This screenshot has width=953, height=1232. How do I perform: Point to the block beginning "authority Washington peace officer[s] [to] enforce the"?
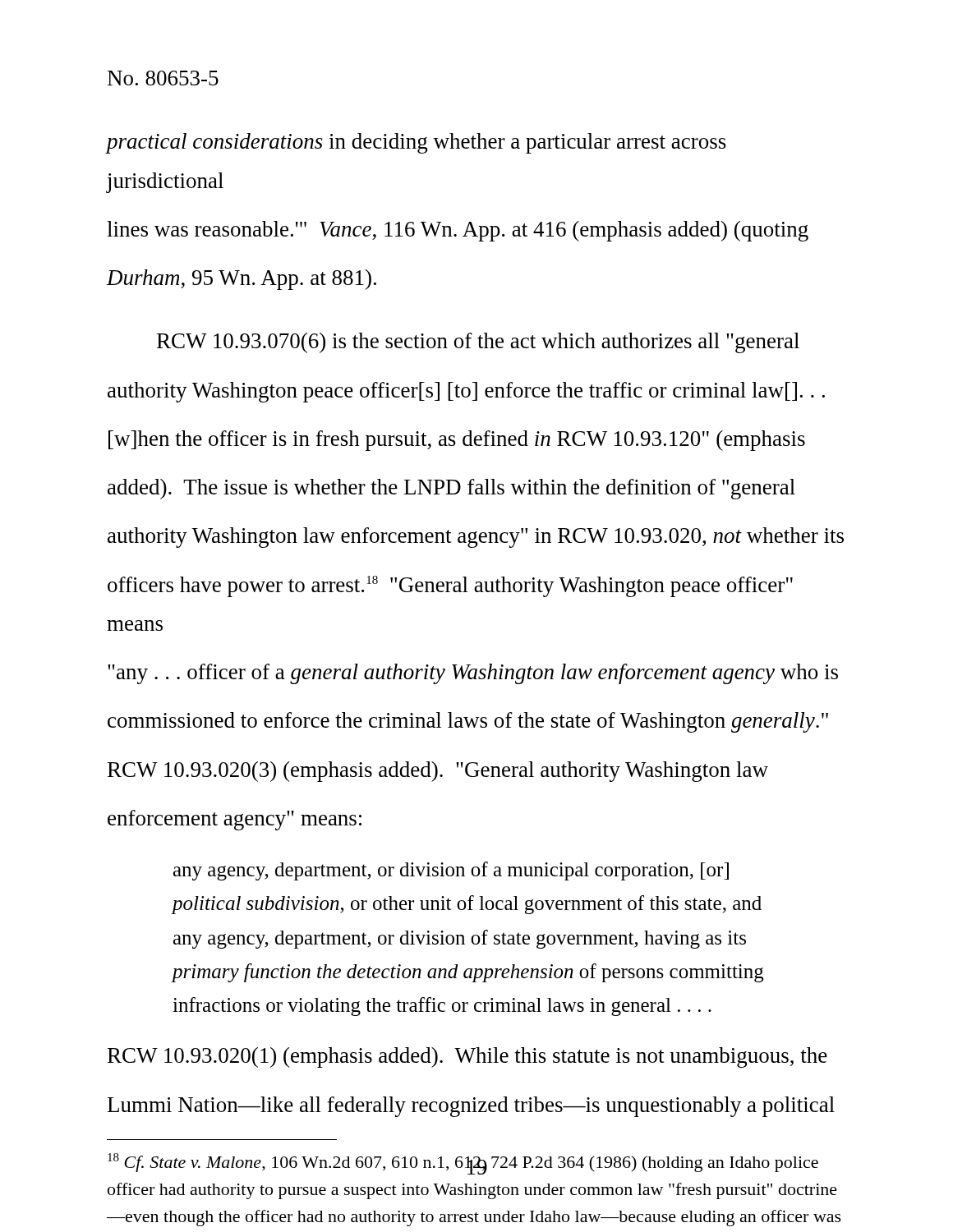pos(467,390)
